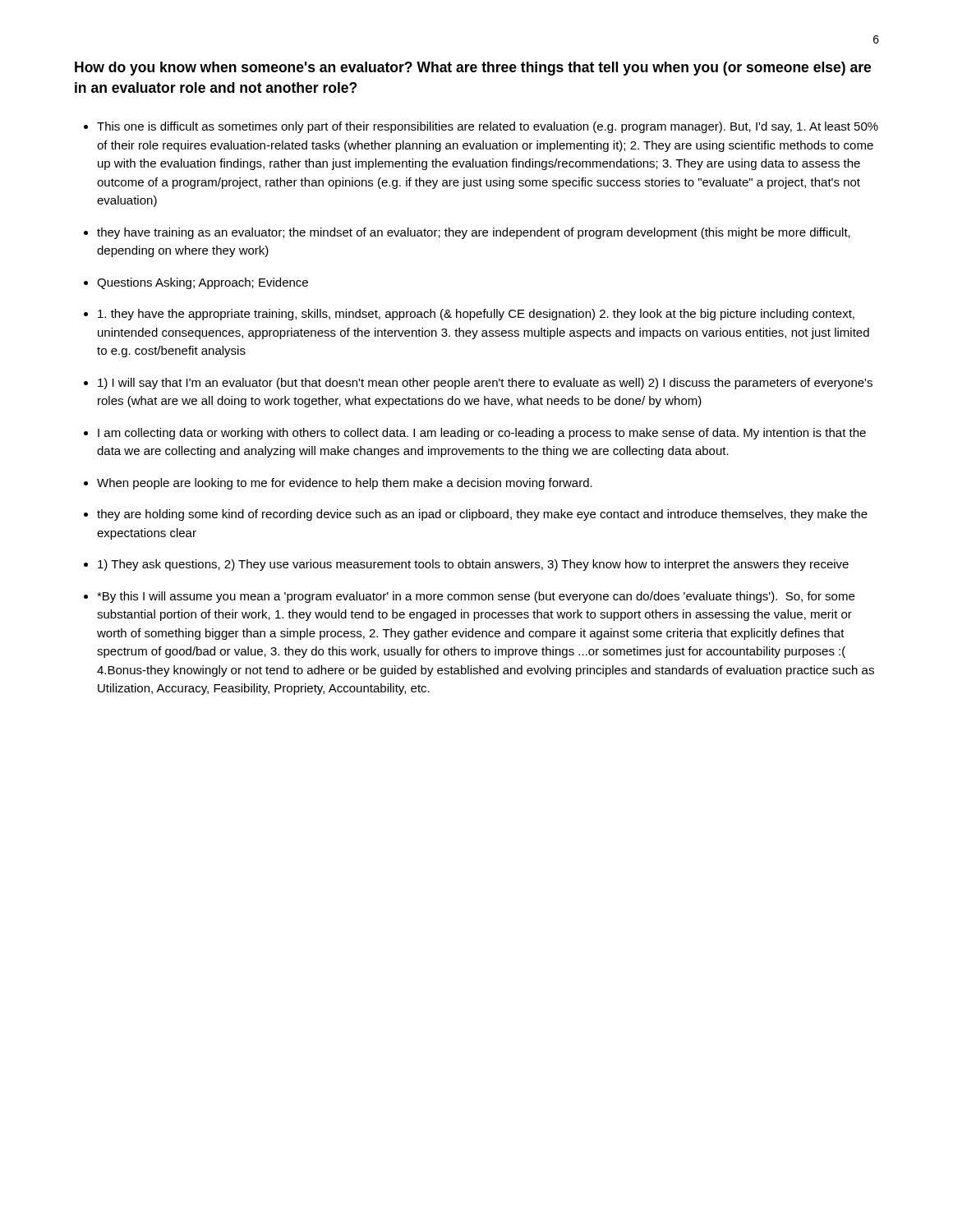Select the list item that reads "I am collecting"
This screenshot has width=953, height=1232.
(482, 441)
